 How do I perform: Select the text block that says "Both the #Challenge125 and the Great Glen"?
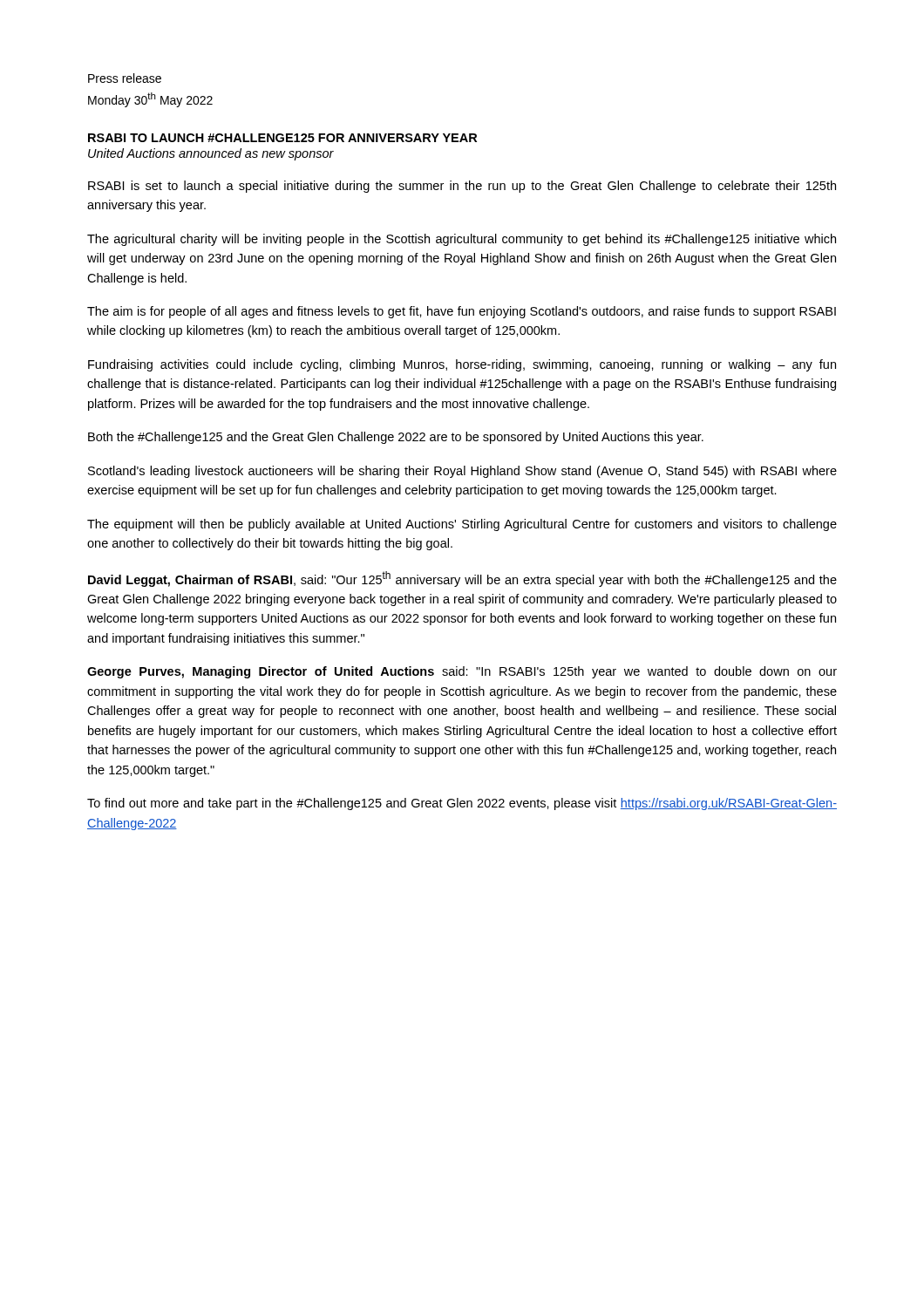[x=396, y=437]
